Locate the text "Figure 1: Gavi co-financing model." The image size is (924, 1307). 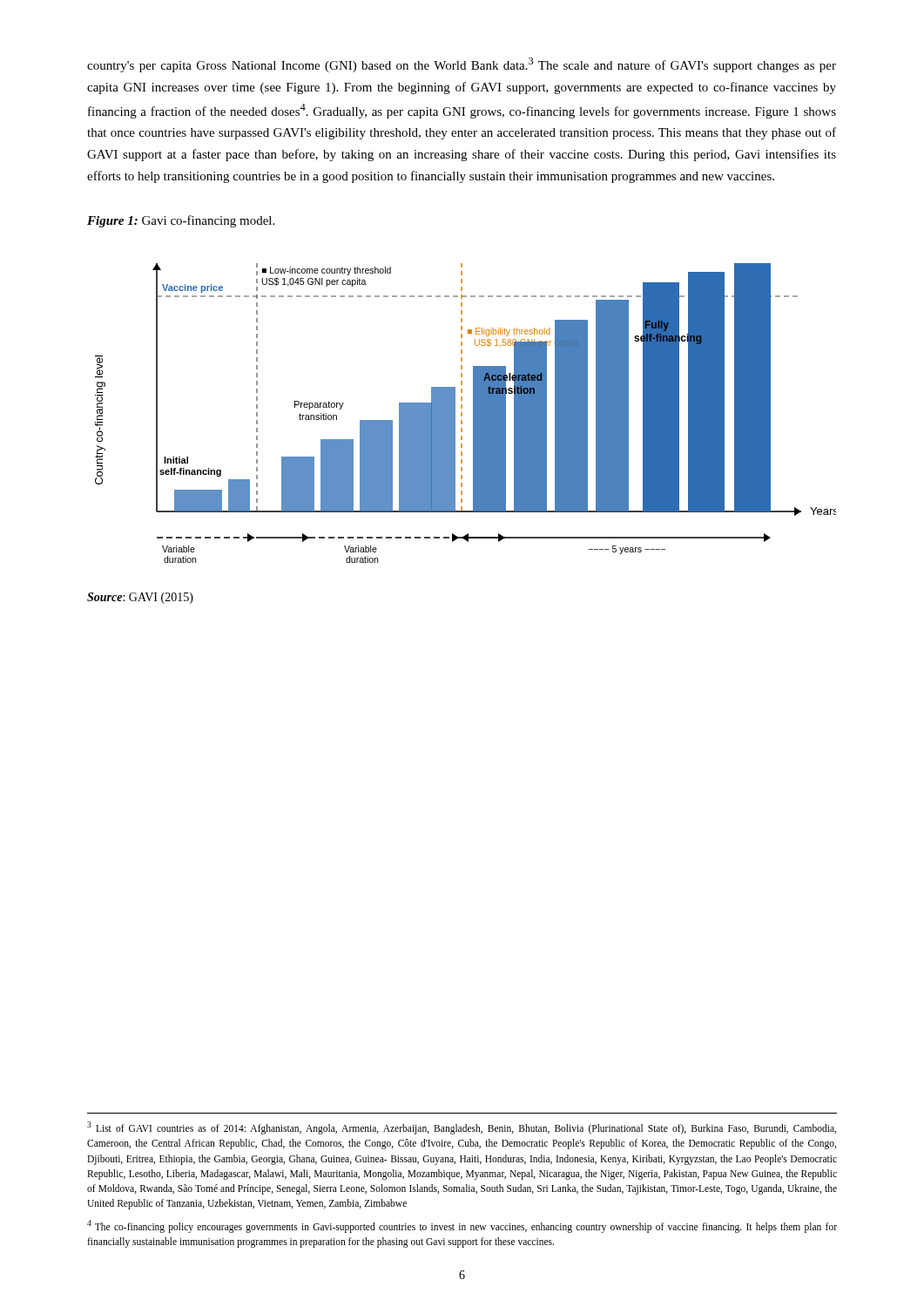tap(181, 220)
